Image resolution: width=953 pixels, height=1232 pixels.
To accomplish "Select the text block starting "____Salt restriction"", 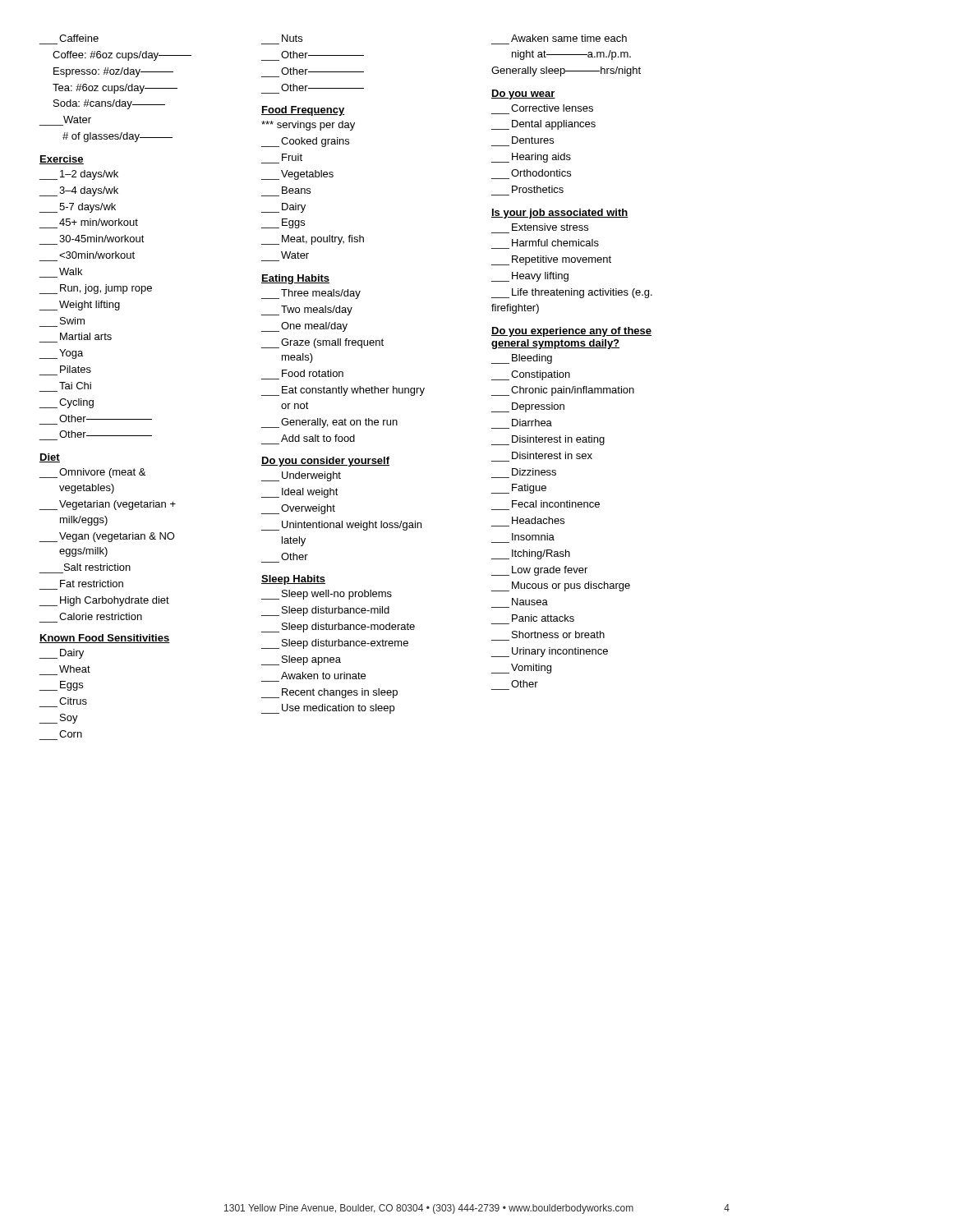I will (85, 568).
